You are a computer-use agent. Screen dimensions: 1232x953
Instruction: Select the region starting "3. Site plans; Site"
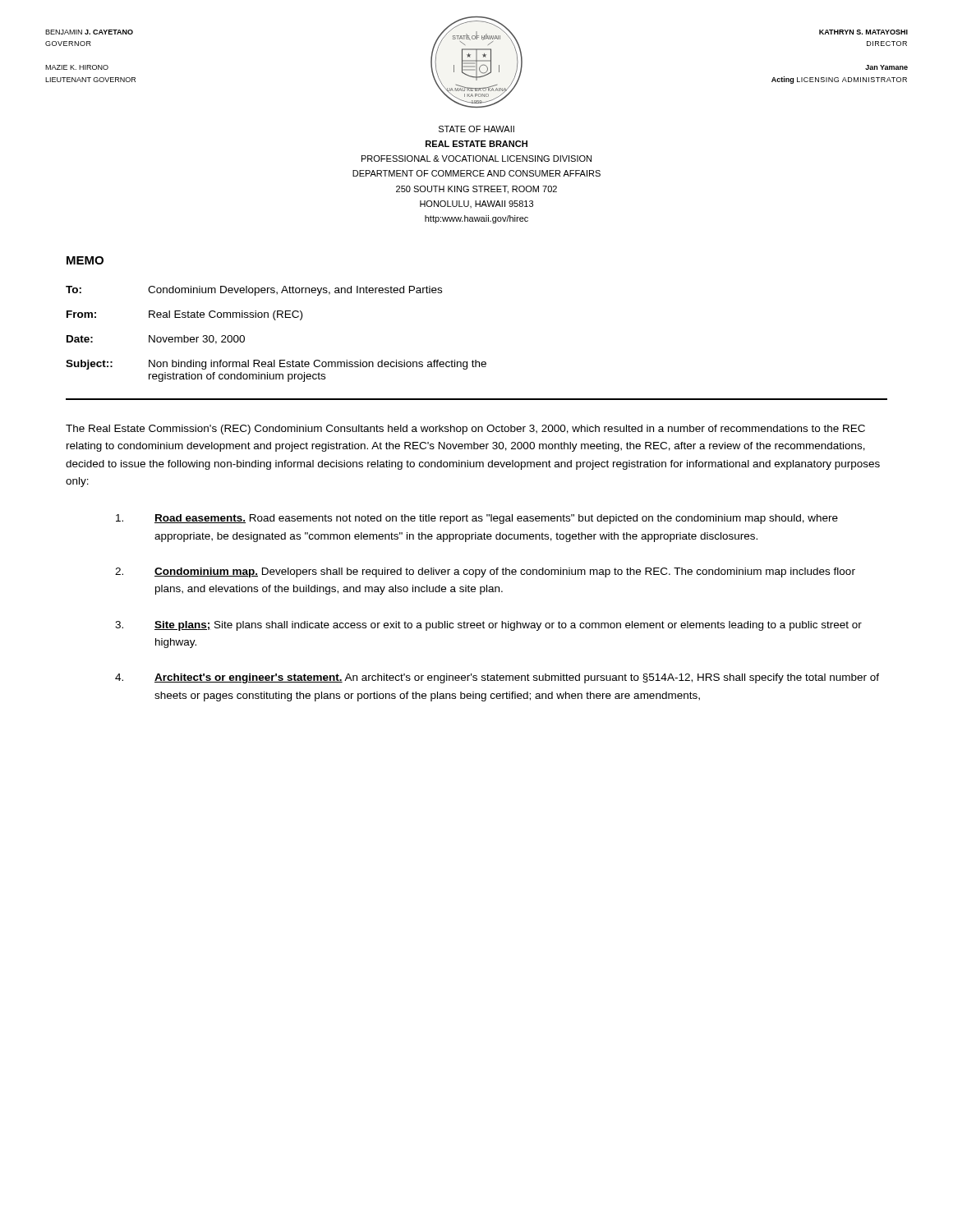coord(501,633)
